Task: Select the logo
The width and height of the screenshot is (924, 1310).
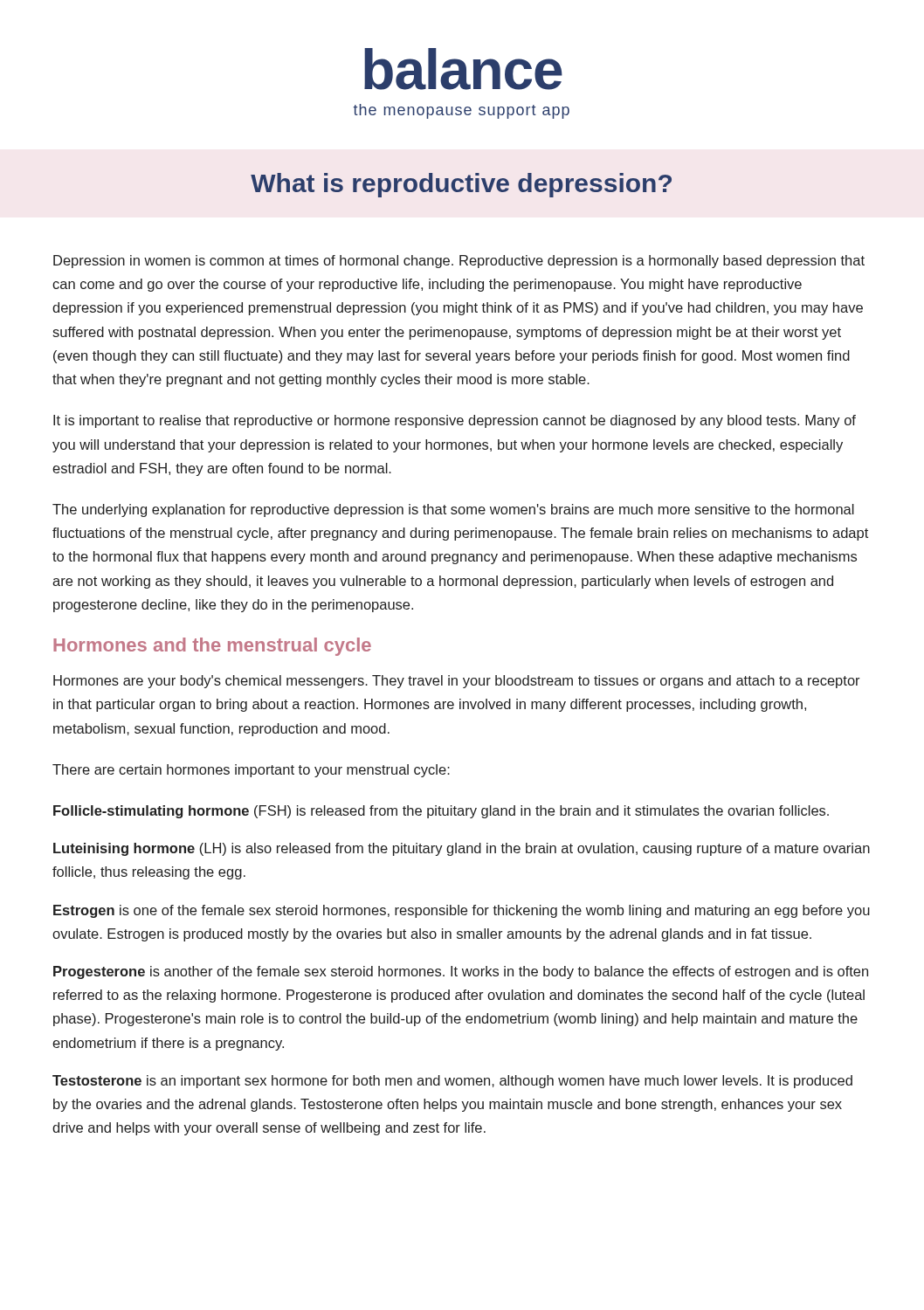Action: point(462,64)
